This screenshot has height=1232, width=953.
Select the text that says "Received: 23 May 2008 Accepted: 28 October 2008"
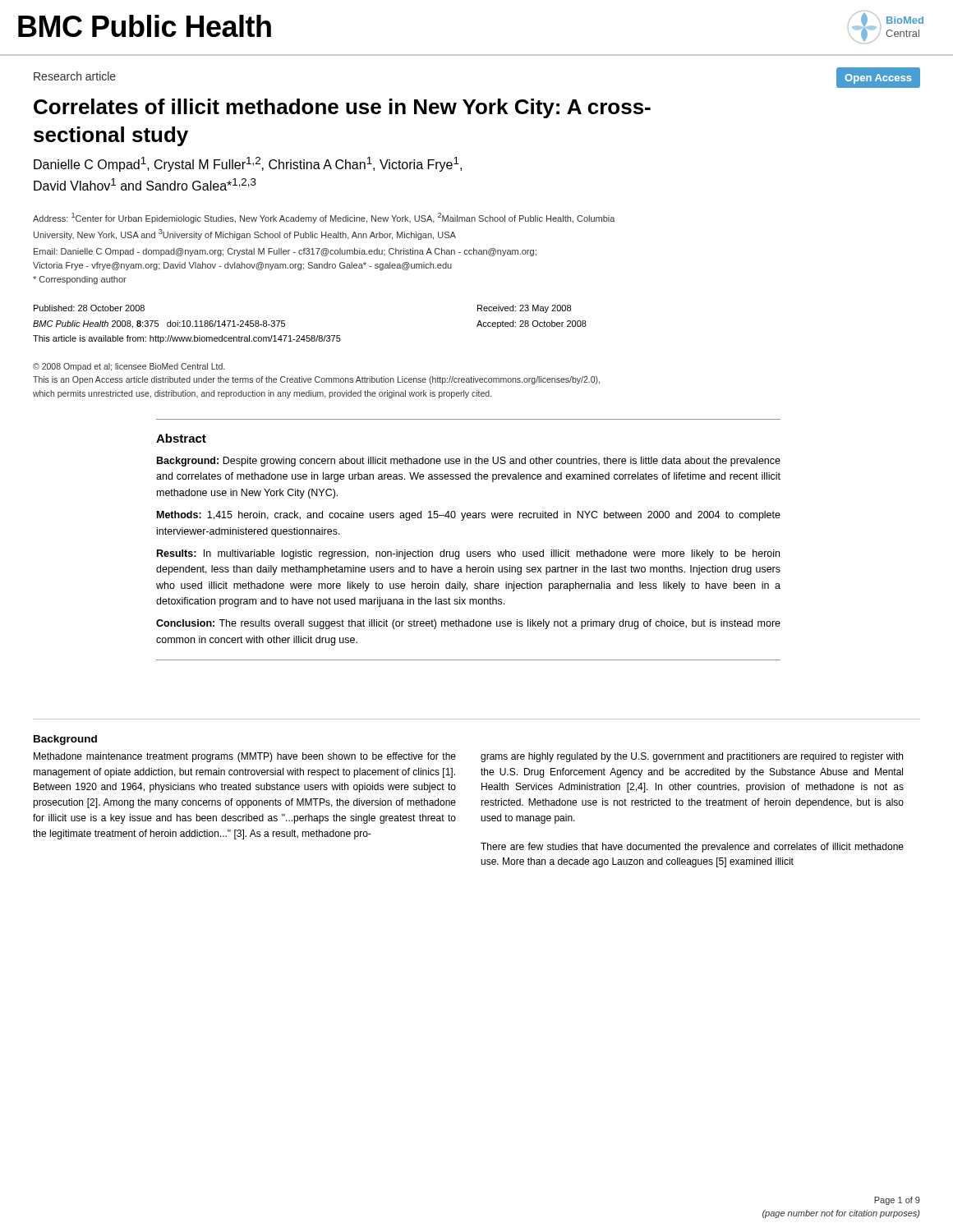pyautogui.click(x=524, y=309)
